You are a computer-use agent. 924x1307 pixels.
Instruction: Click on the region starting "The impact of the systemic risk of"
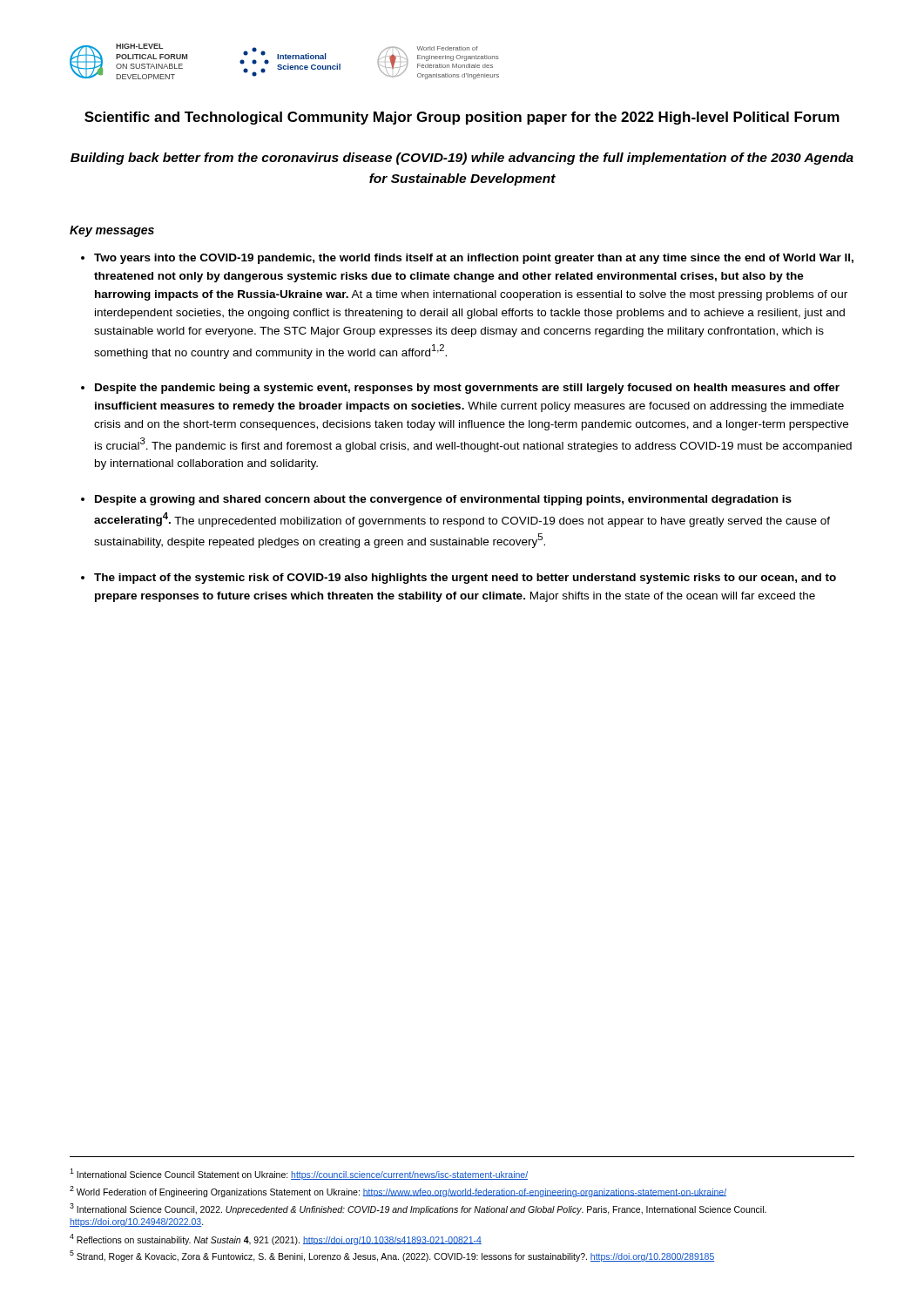[465, 586]
